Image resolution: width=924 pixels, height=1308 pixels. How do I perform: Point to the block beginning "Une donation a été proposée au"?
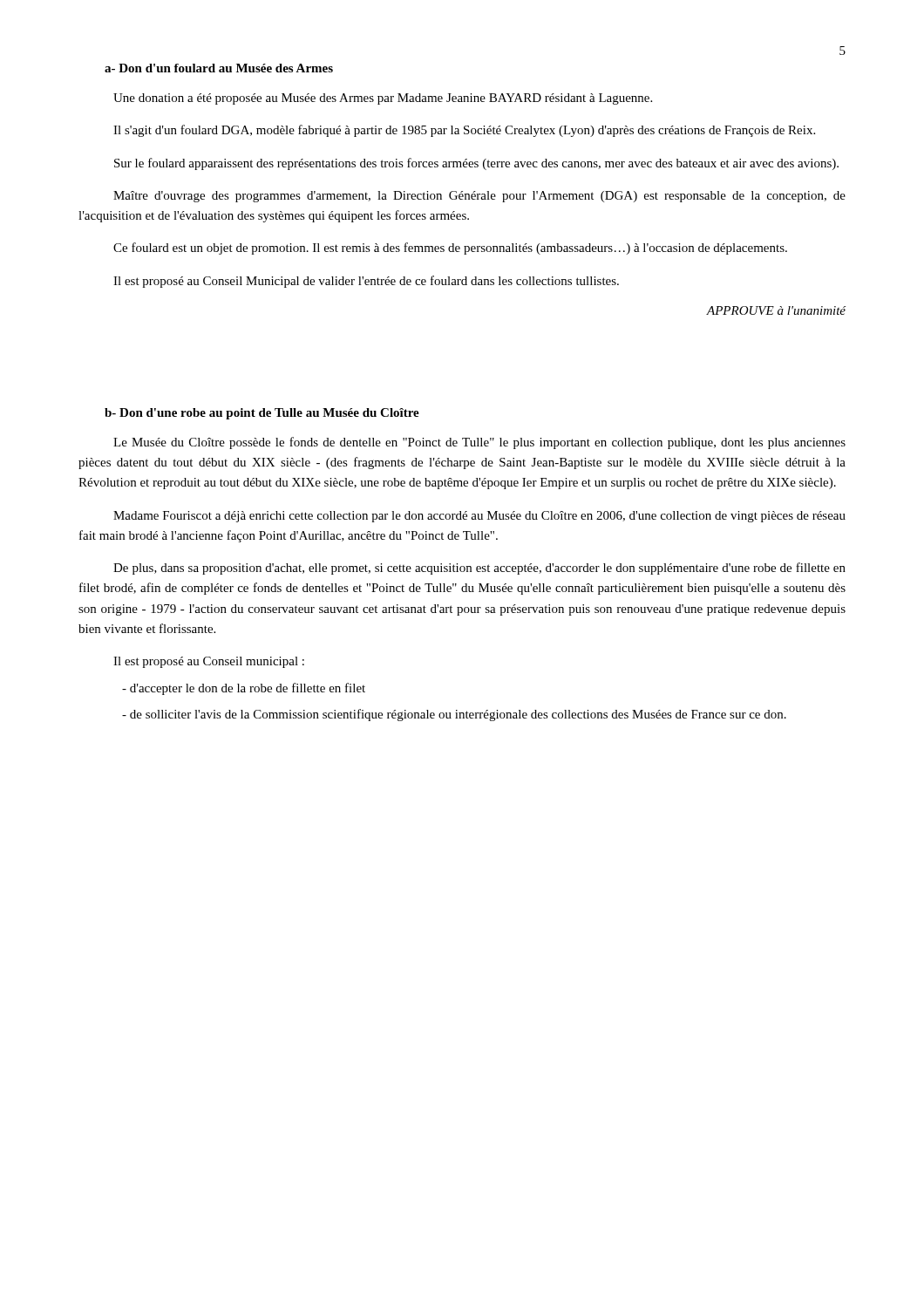(383, 98)
